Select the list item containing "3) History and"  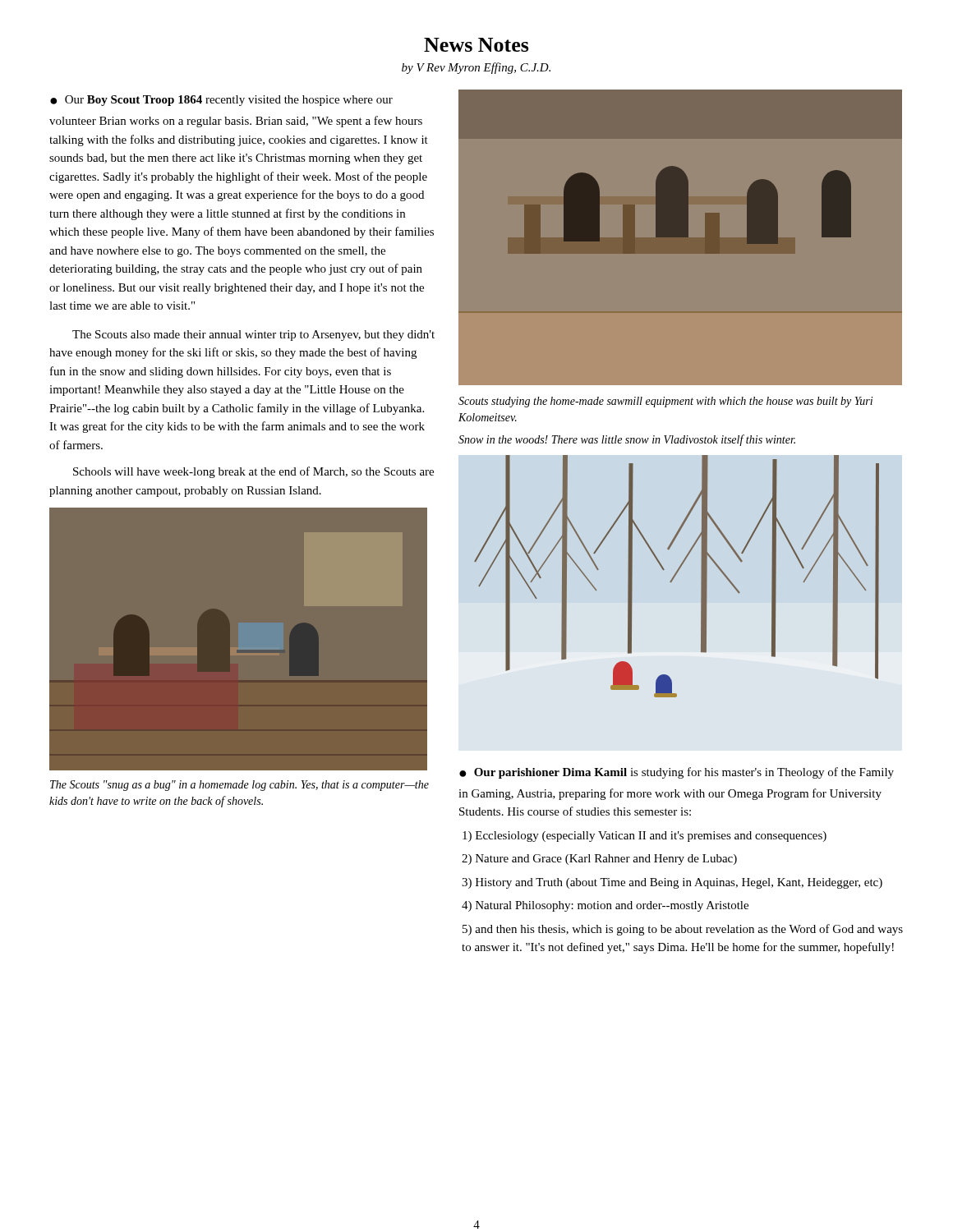(672, 882)
